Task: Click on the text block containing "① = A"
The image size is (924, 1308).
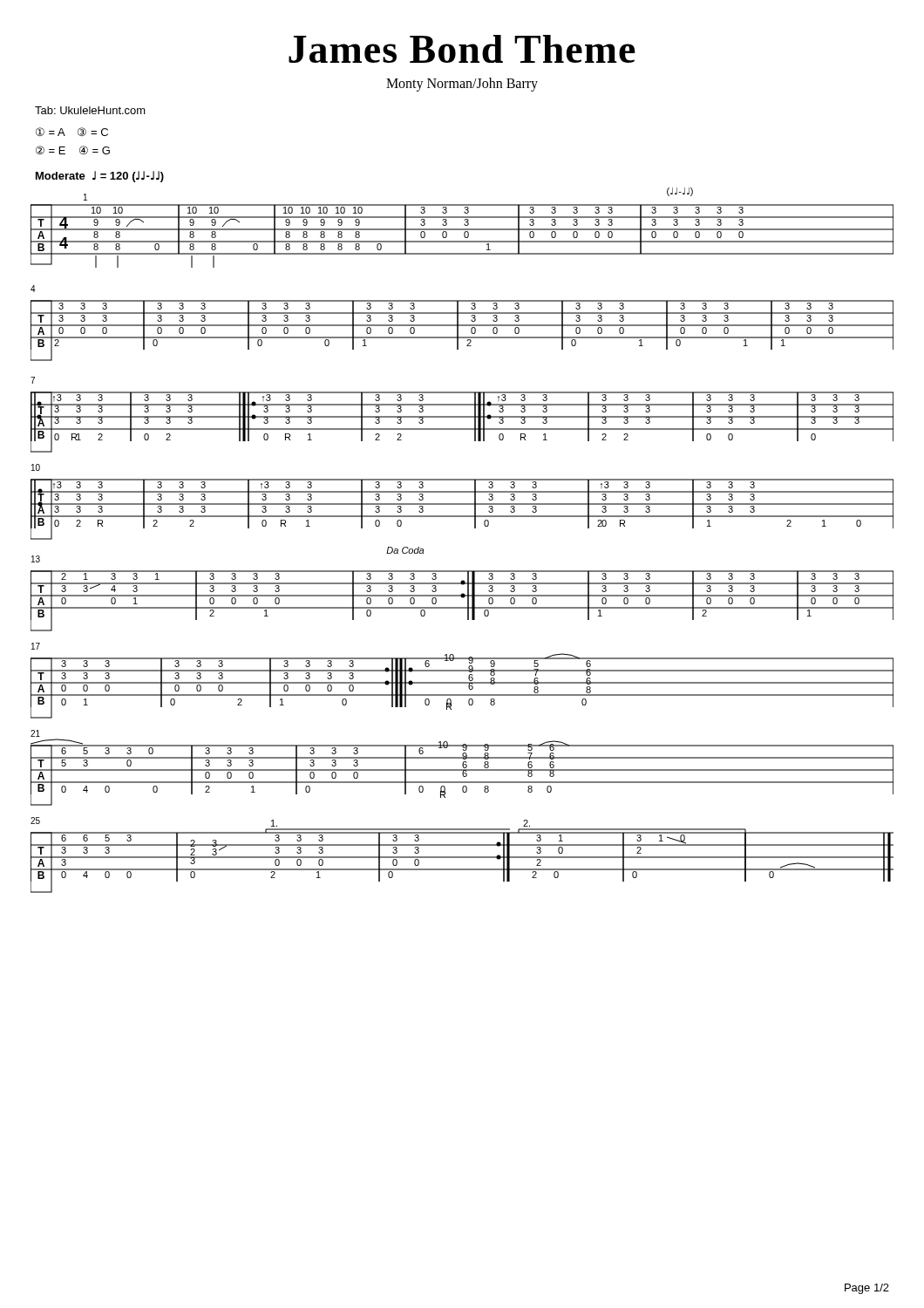Action: coord(73,141)
